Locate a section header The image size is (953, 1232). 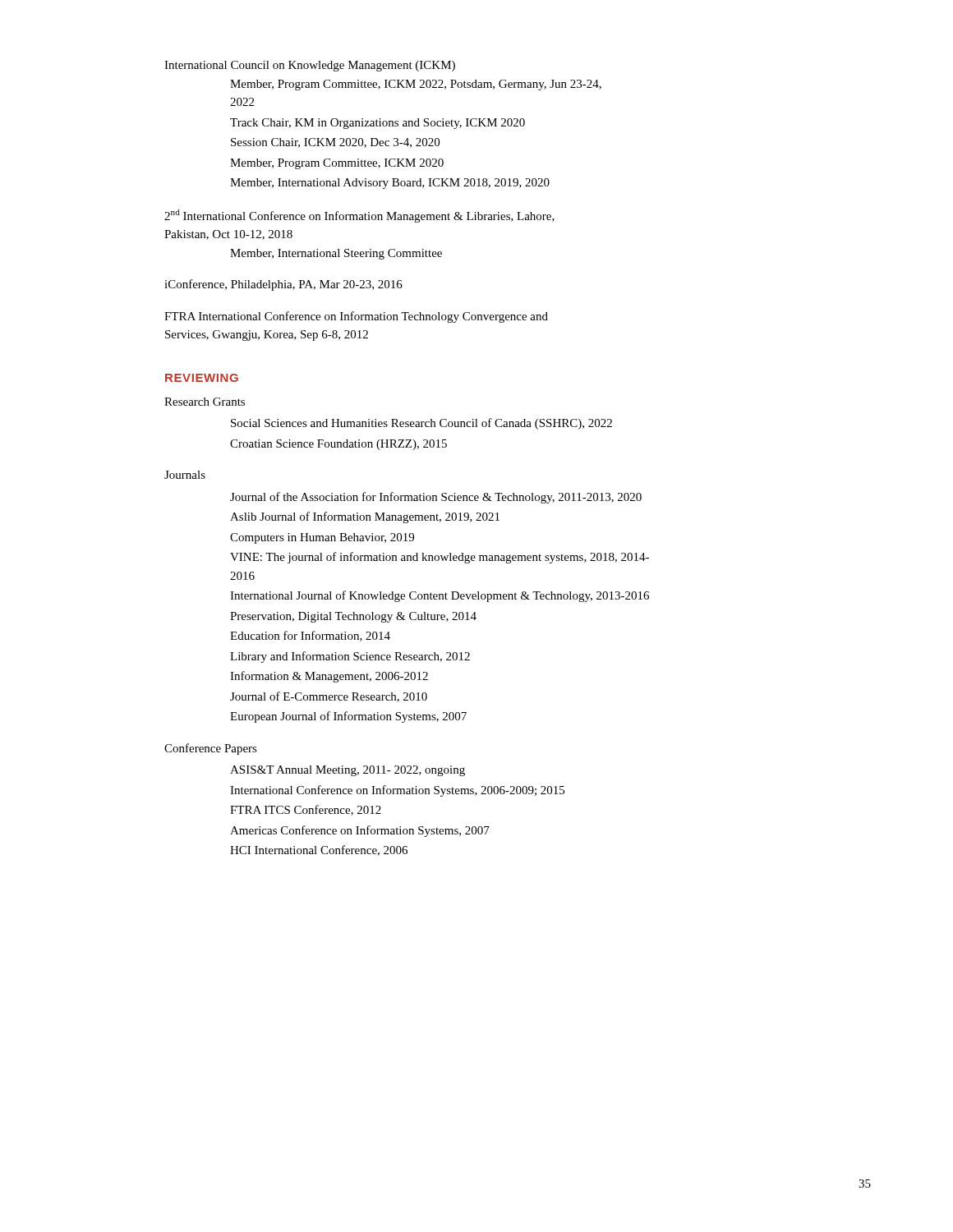202,377
